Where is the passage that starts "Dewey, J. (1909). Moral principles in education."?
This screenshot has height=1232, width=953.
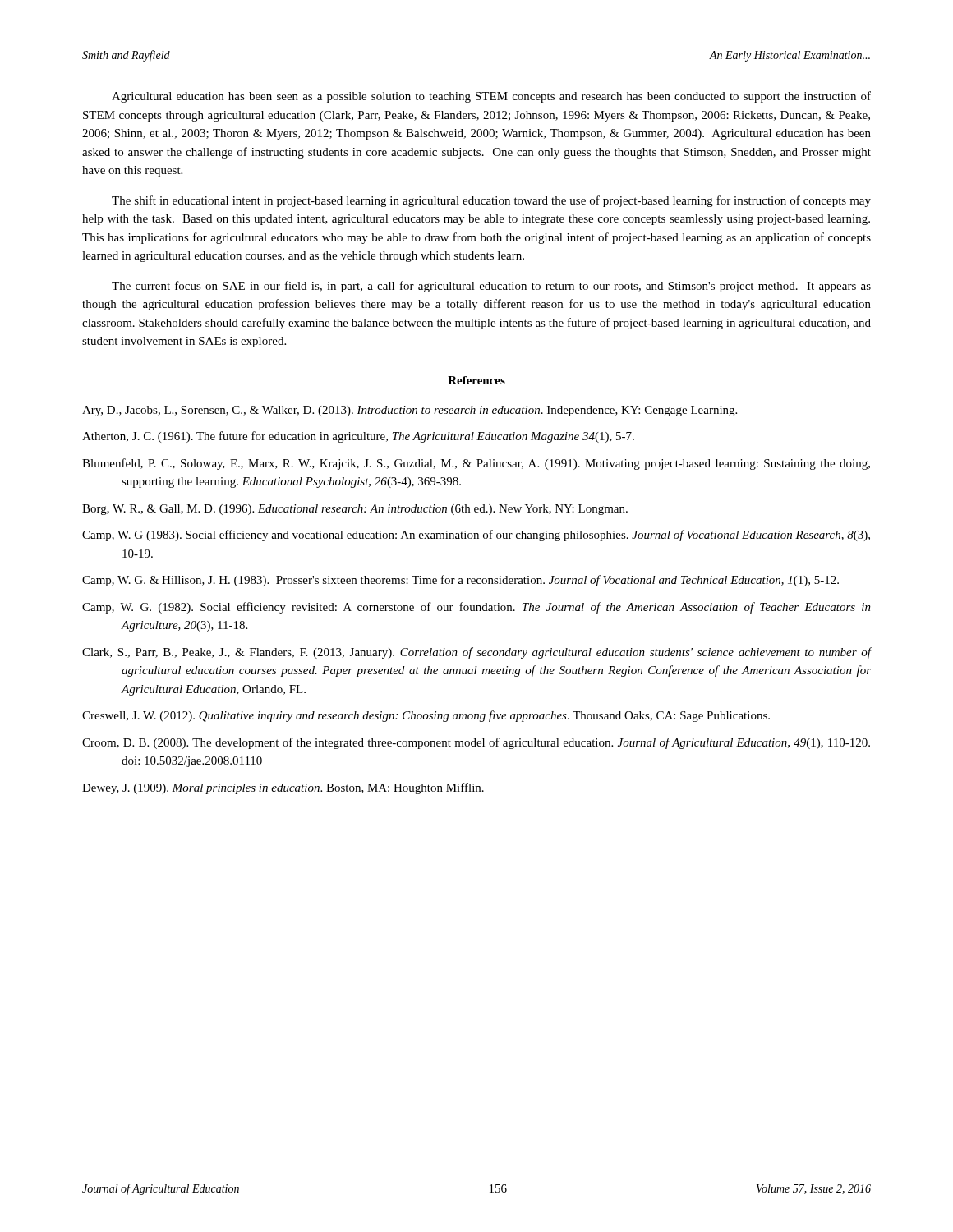[x=283, y=787]
